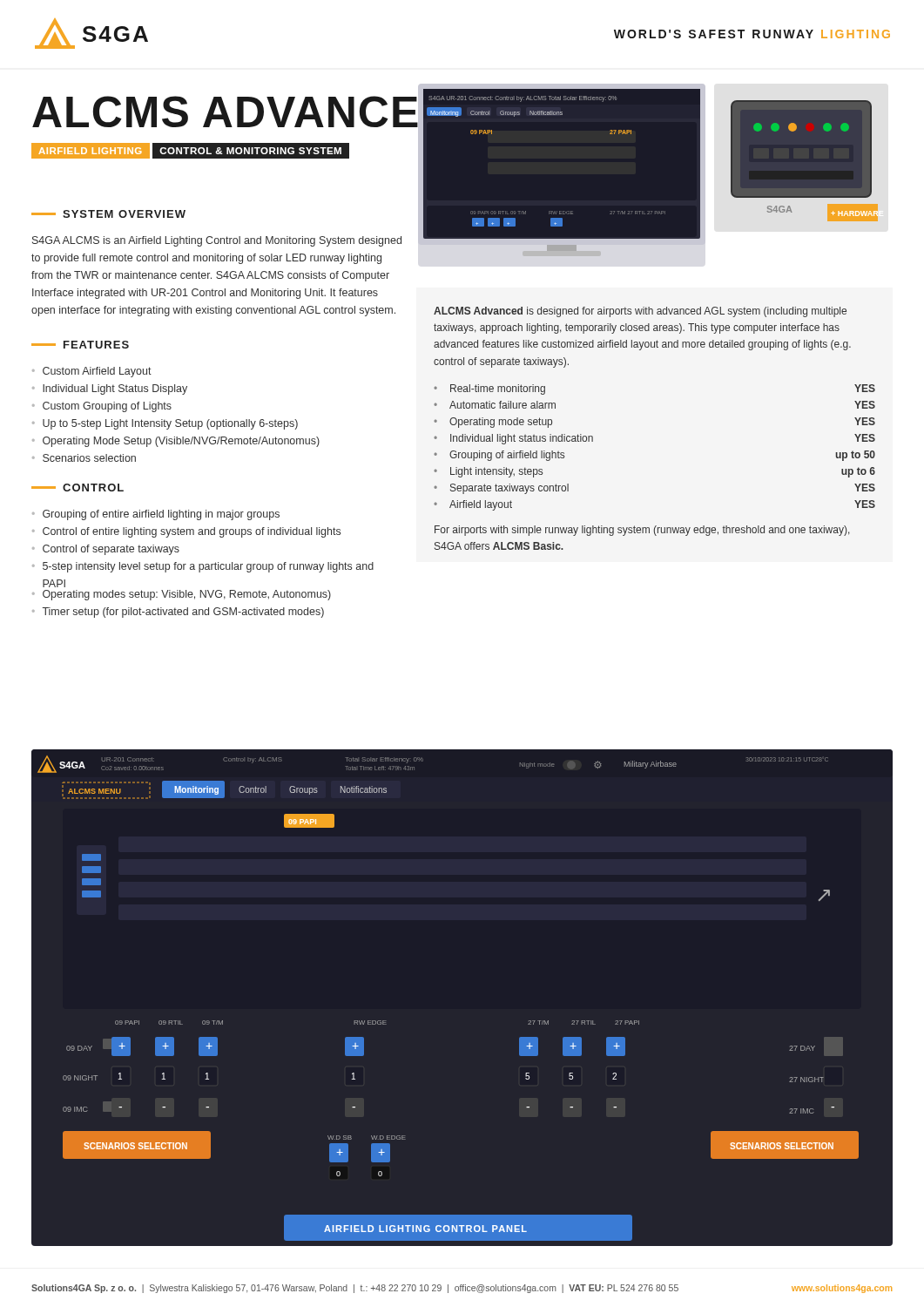The width and height of the screenshot is (924, 1307).
Task: Select the region starting "ALCMS Advanced is"
Action: pyautogui.click(x=640, y=312)
